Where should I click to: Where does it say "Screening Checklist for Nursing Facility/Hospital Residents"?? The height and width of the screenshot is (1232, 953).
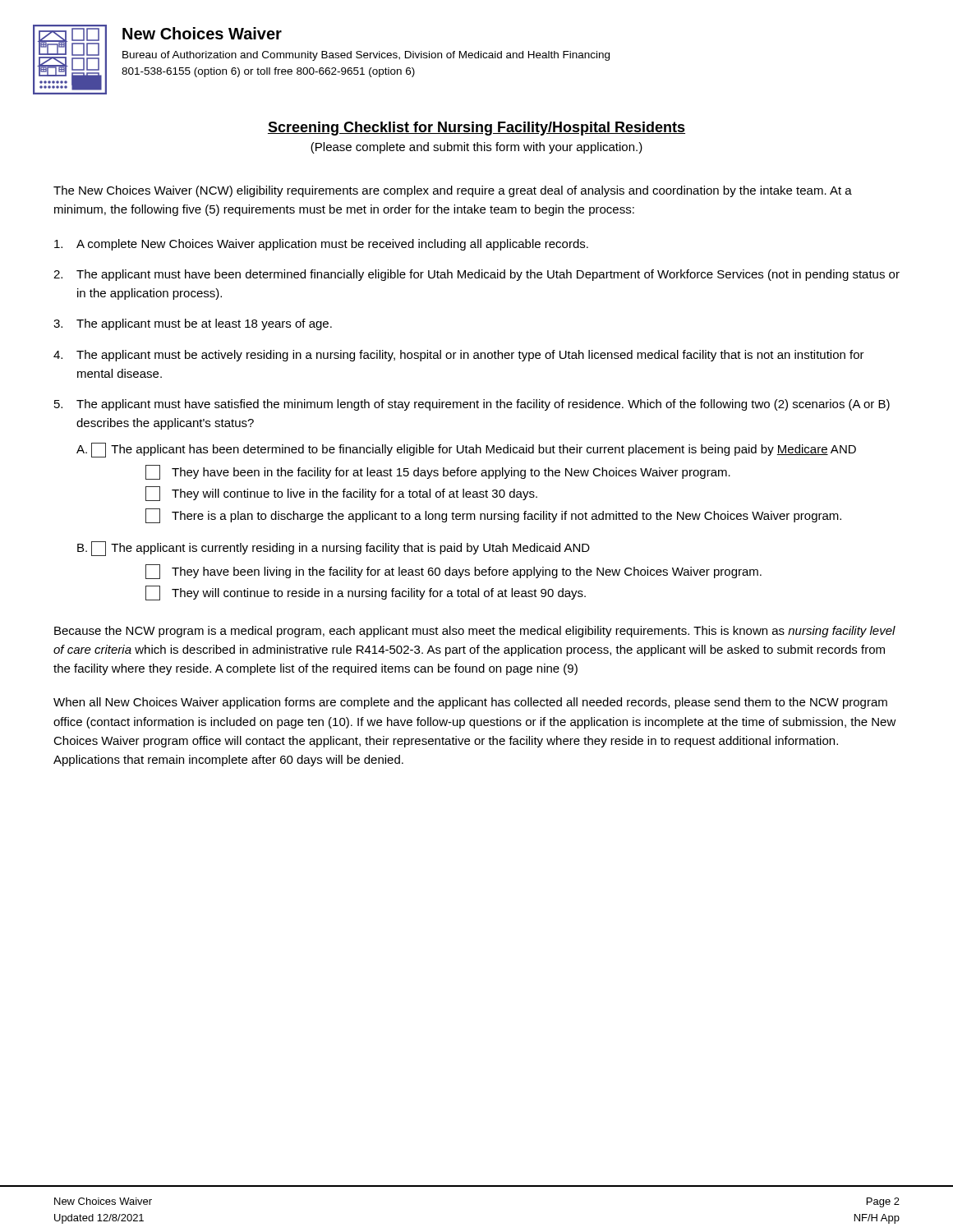click(476, 128)
